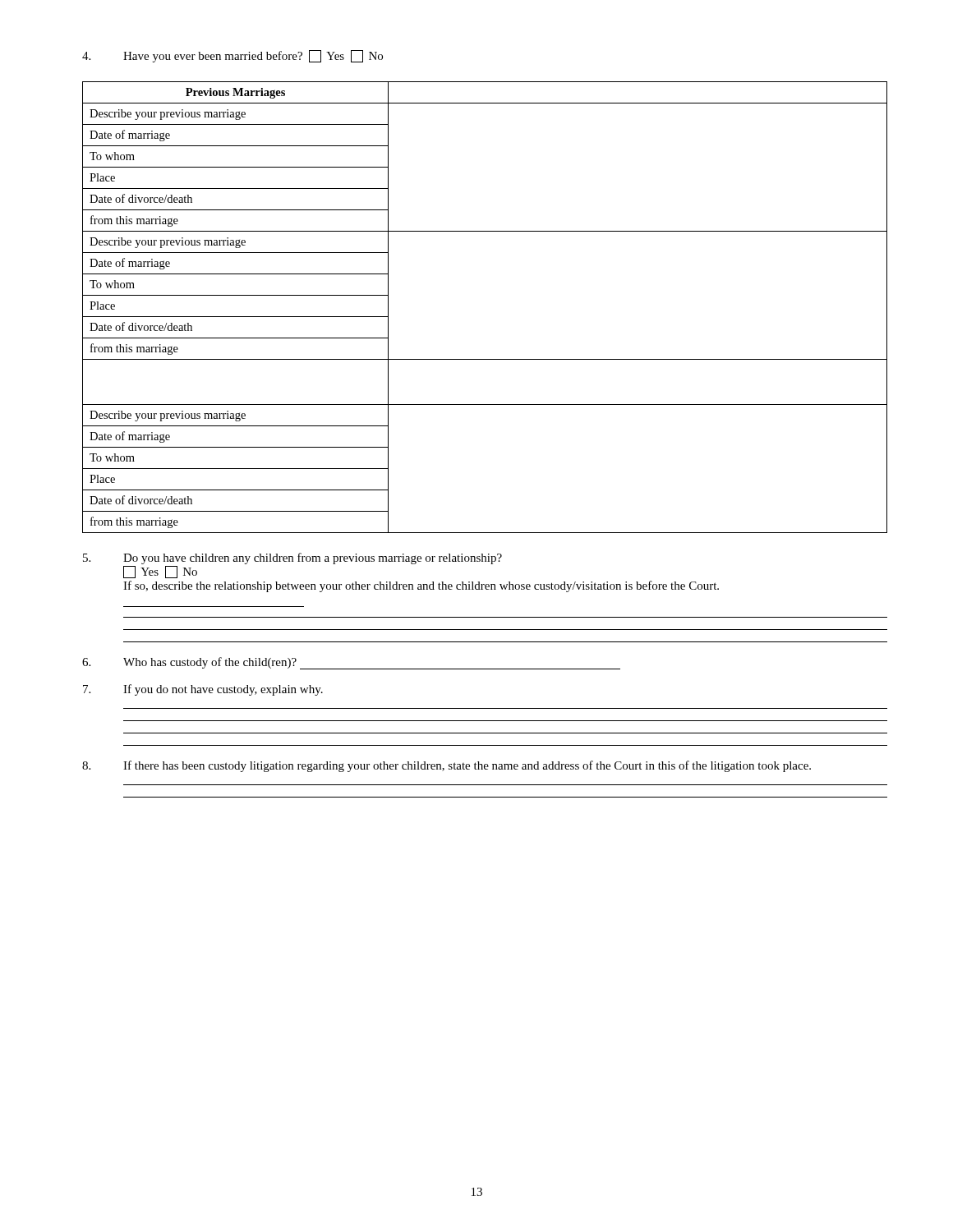Find the list item that says "6. Who has custody of the"
Viewport: 953px width, 1232px height.
pos(485,663)
